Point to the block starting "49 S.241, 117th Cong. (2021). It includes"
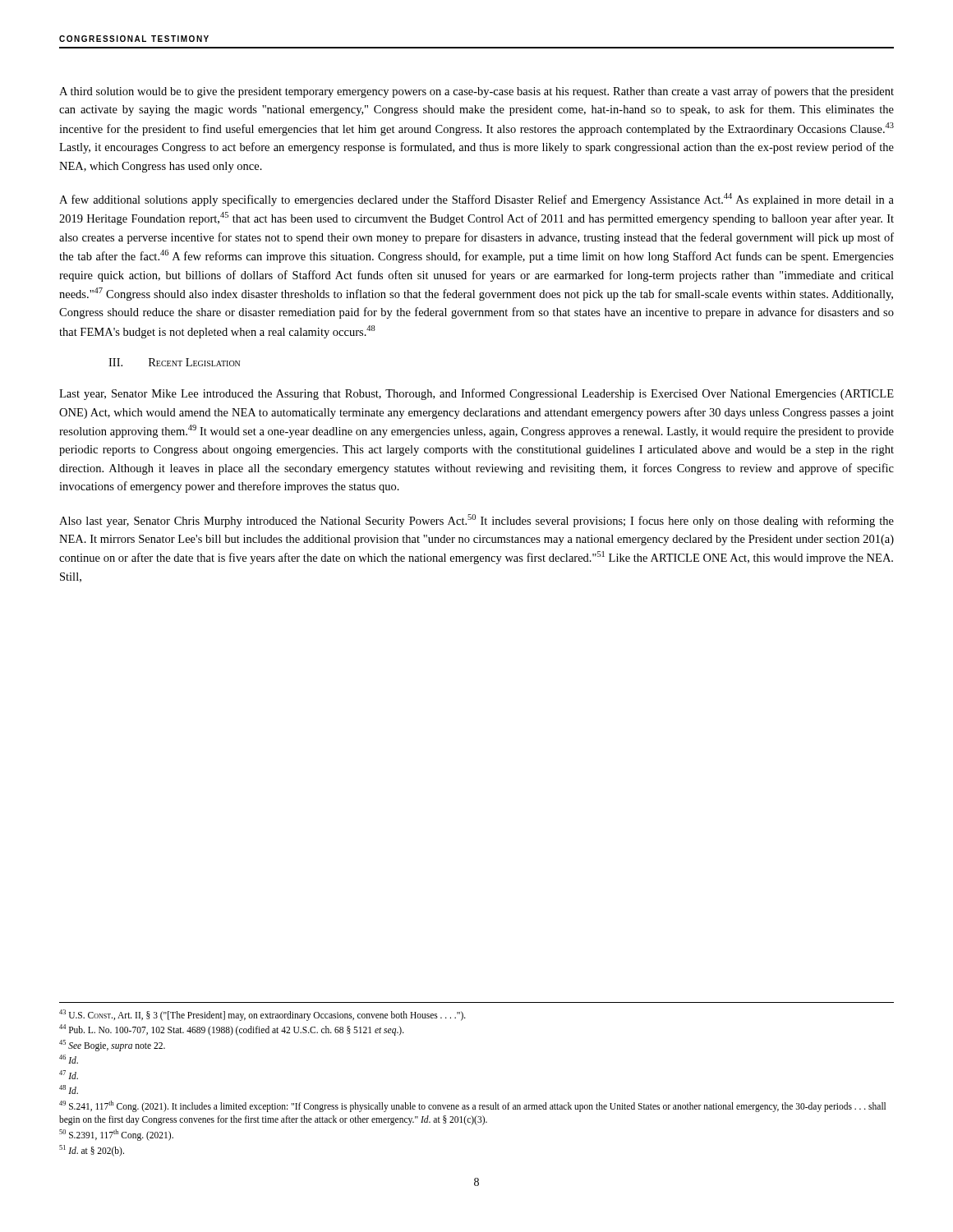The image size is (953, 1232). coord(473,1112)
